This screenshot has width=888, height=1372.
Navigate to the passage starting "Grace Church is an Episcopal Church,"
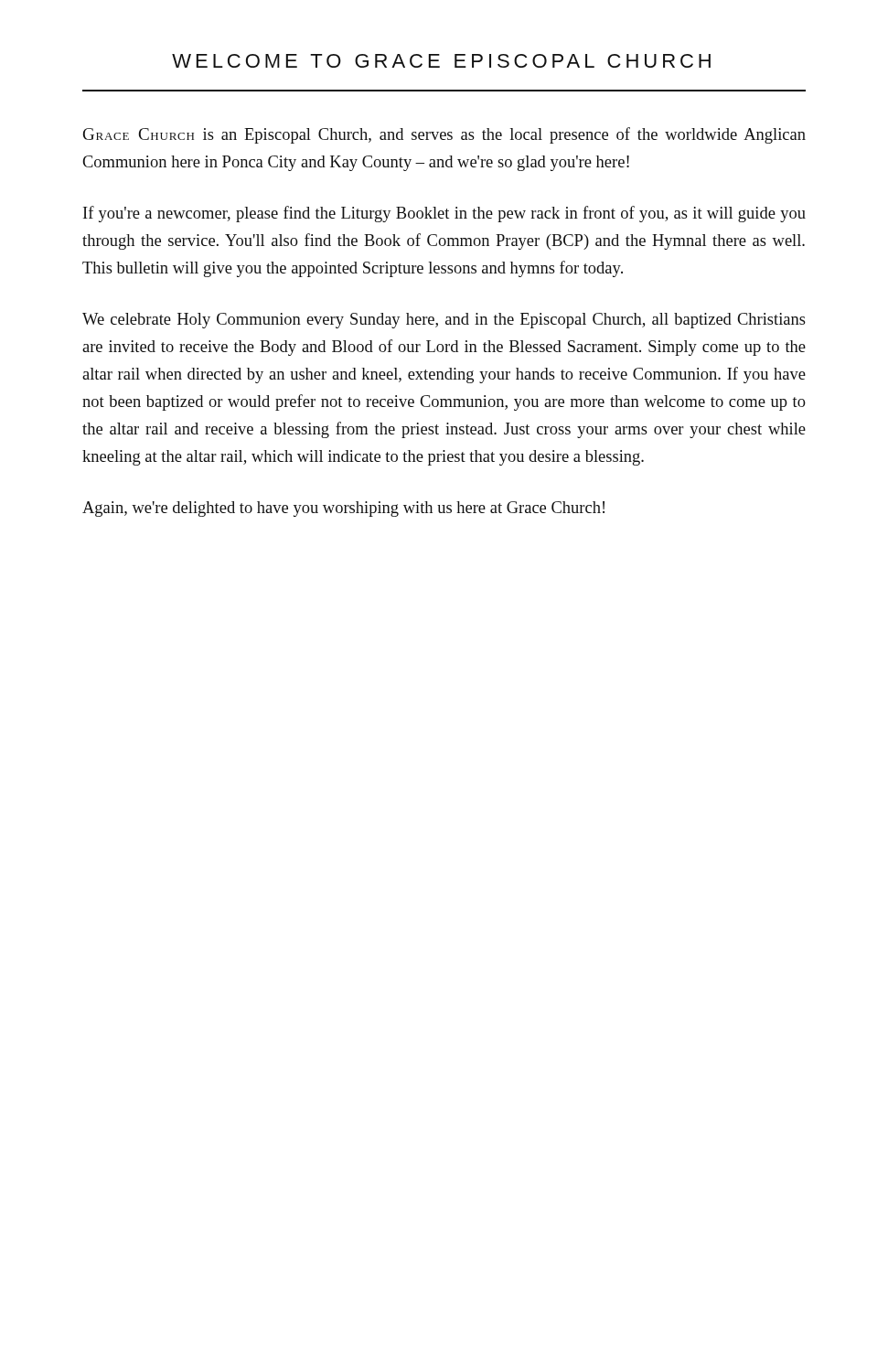tap(444, 148)
